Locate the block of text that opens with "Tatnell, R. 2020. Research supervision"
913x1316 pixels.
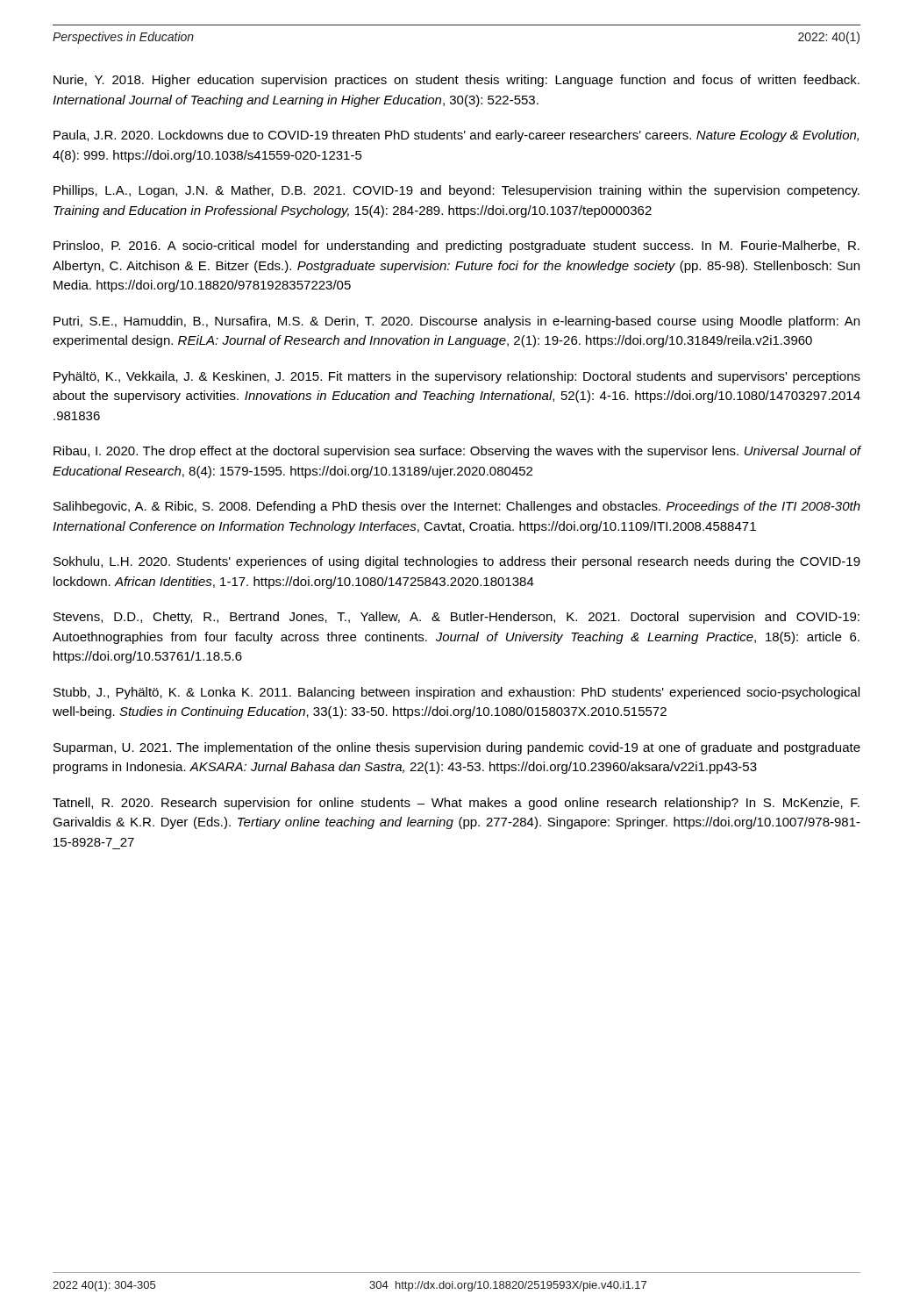point(456,822)
